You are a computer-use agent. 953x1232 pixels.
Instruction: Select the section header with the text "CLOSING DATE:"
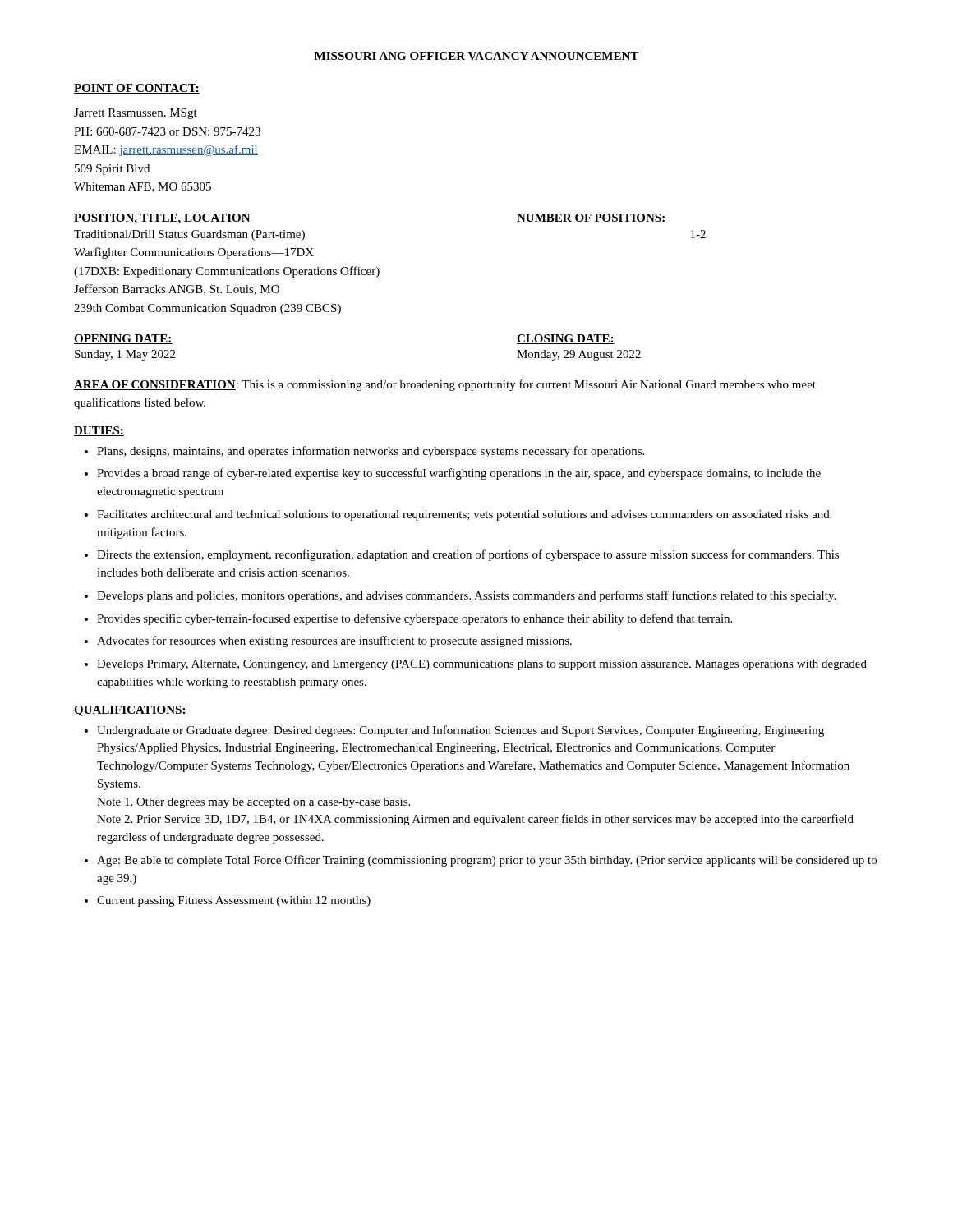point(565,338)
